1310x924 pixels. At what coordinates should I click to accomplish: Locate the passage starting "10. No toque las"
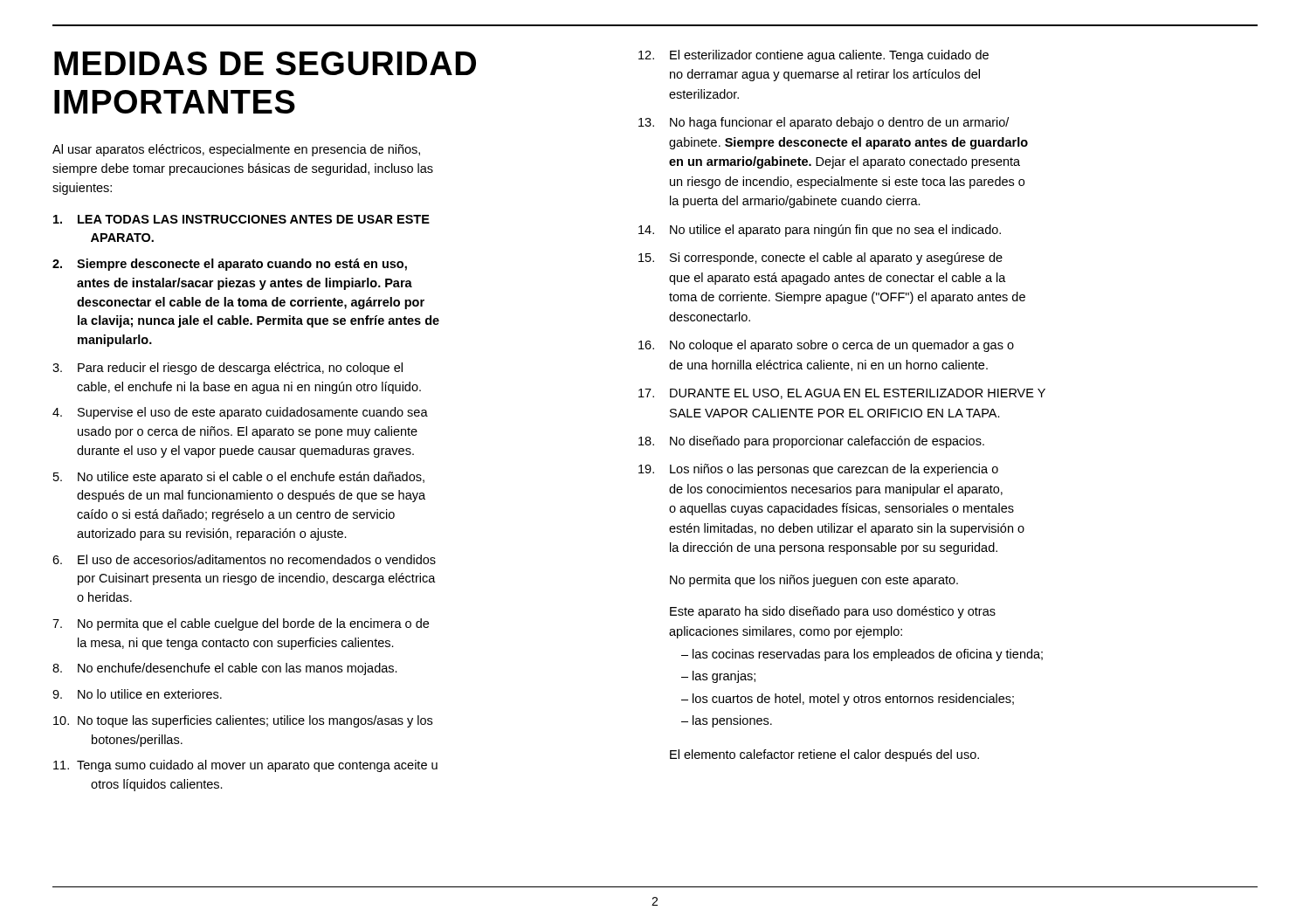[323, 731]
